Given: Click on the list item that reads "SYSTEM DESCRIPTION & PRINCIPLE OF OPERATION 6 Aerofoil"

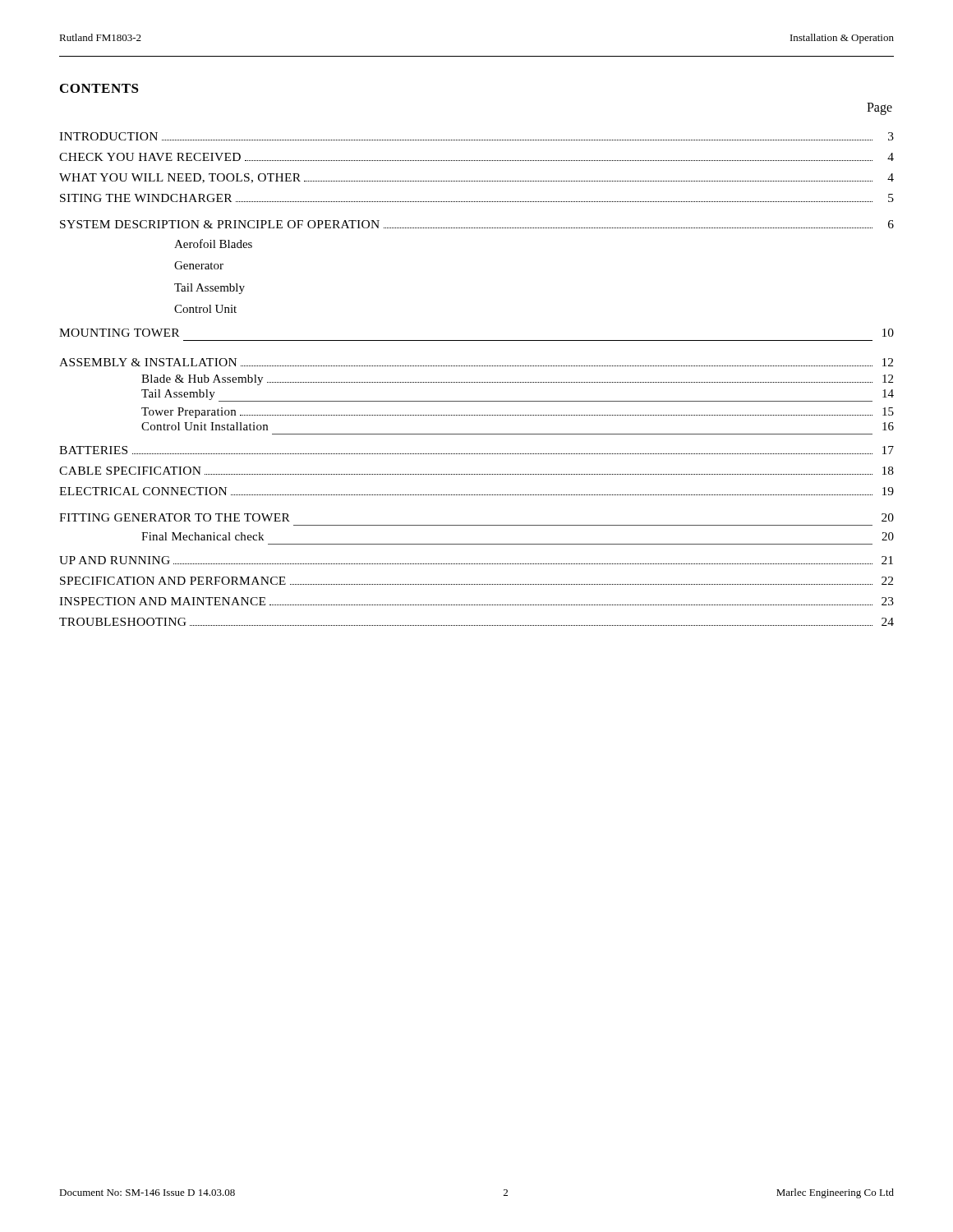Looking at the screenshot, I should (x=477, y=224).
